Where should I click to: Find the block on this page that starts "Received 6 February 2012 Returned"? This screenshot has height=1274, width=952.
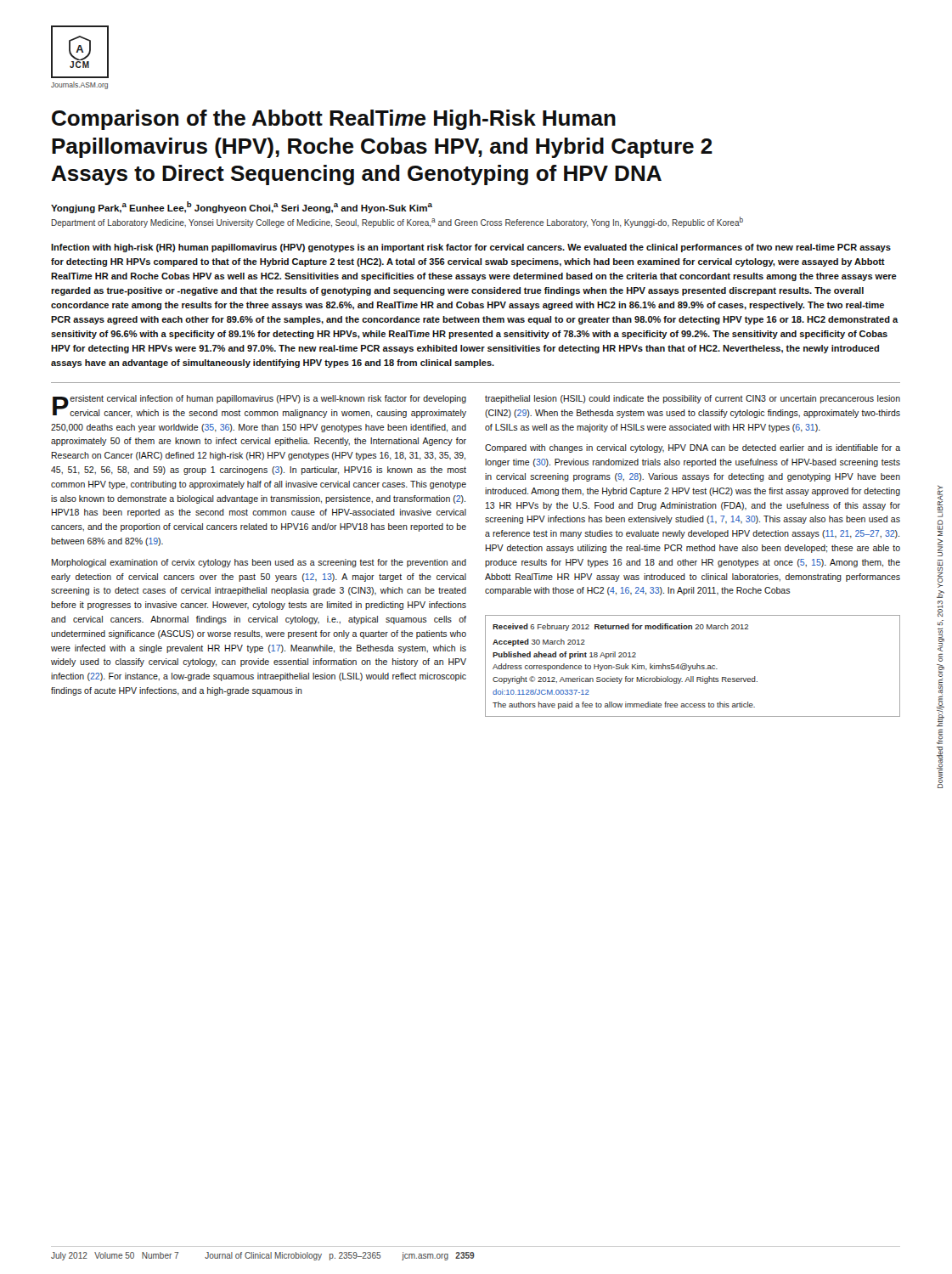(x=693, y=666)
